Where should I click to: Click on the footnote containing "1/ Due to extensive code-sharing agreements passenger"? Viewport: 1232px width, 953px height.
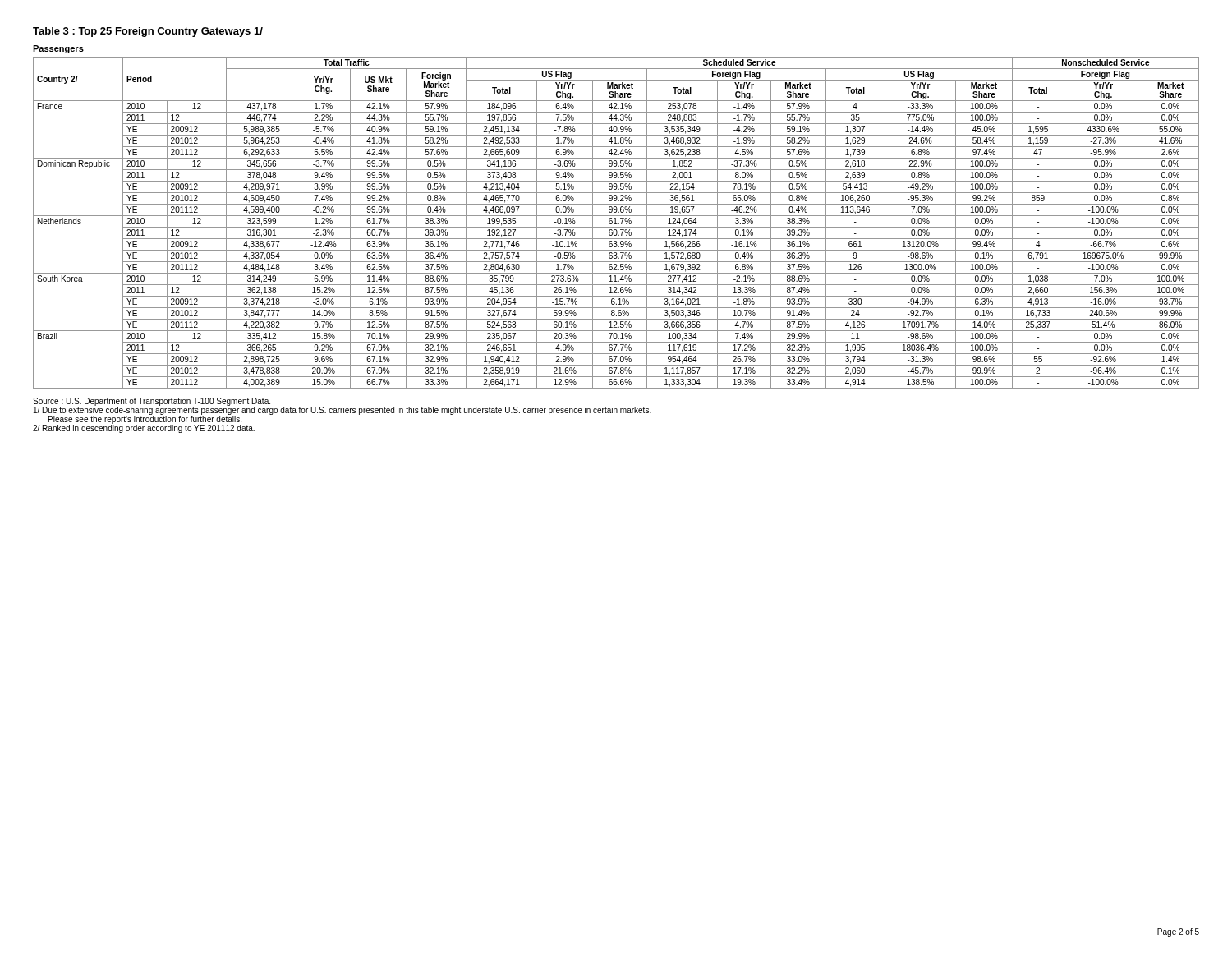pyautogui.click(x=342, y=410)
